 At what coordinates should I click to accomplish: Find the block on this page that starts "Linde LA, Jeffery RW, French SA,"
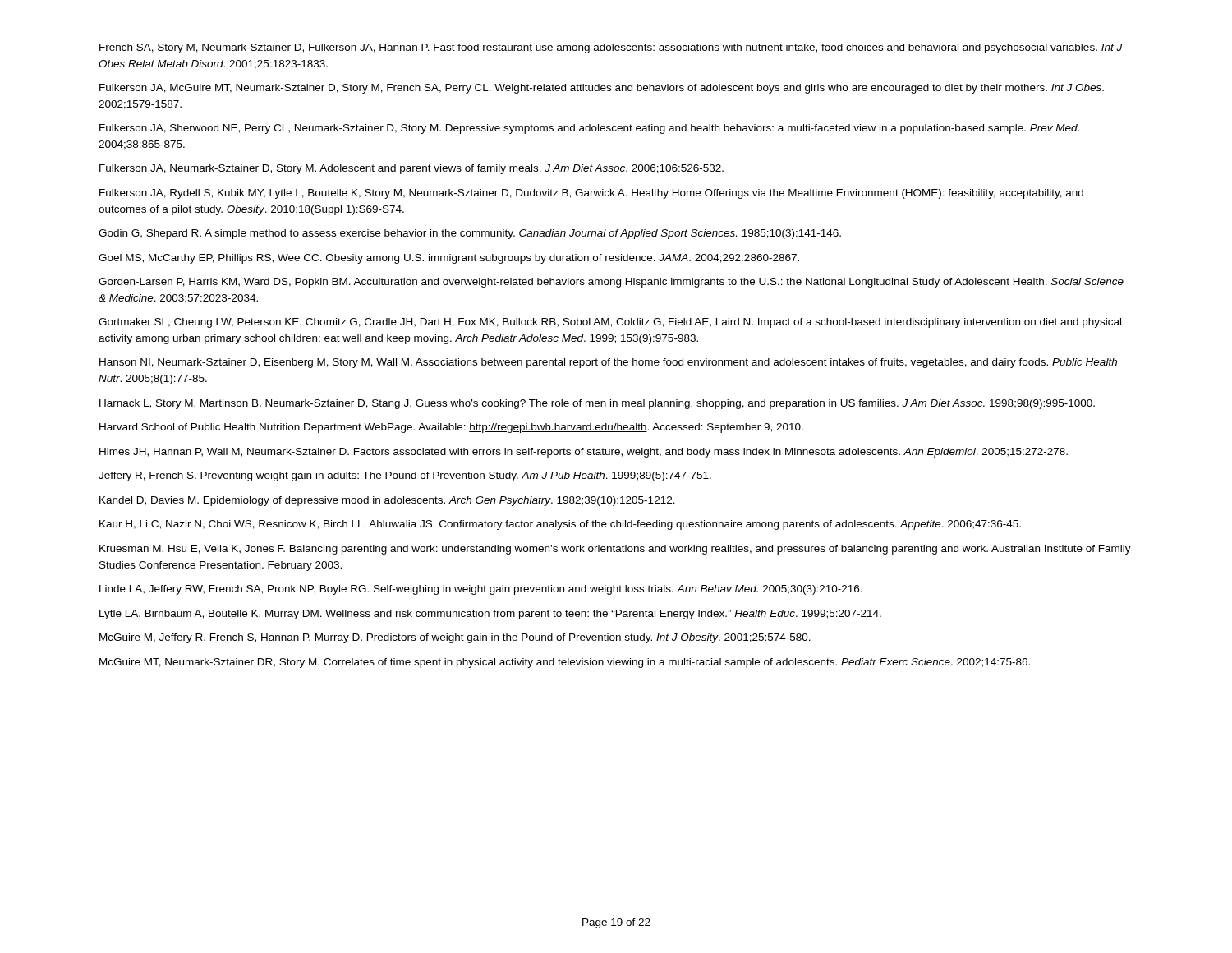coord(481,589)
